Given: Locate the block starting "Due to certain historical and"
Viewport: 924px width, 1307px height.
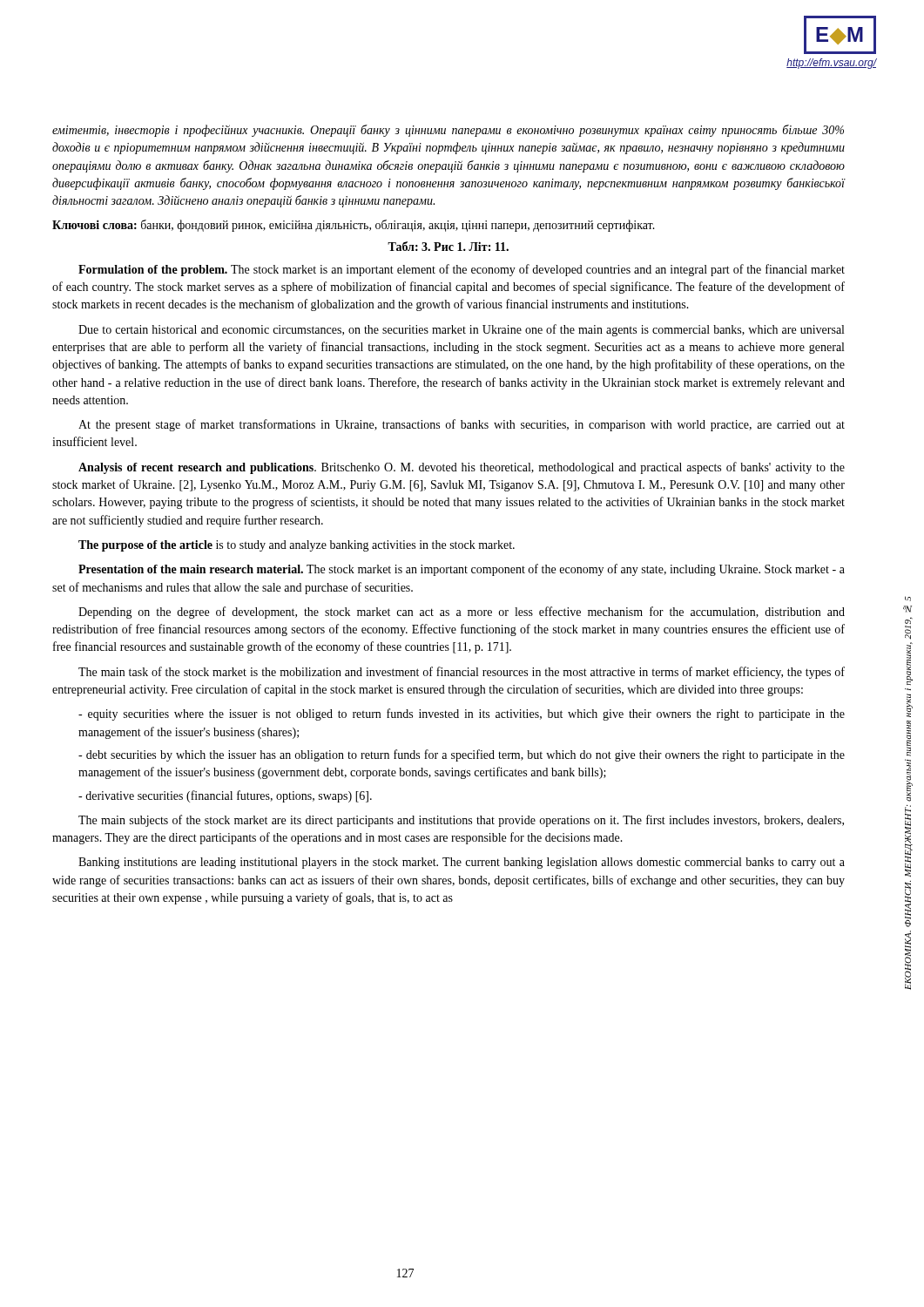Looking at the screenshot, I should point(449,365).
